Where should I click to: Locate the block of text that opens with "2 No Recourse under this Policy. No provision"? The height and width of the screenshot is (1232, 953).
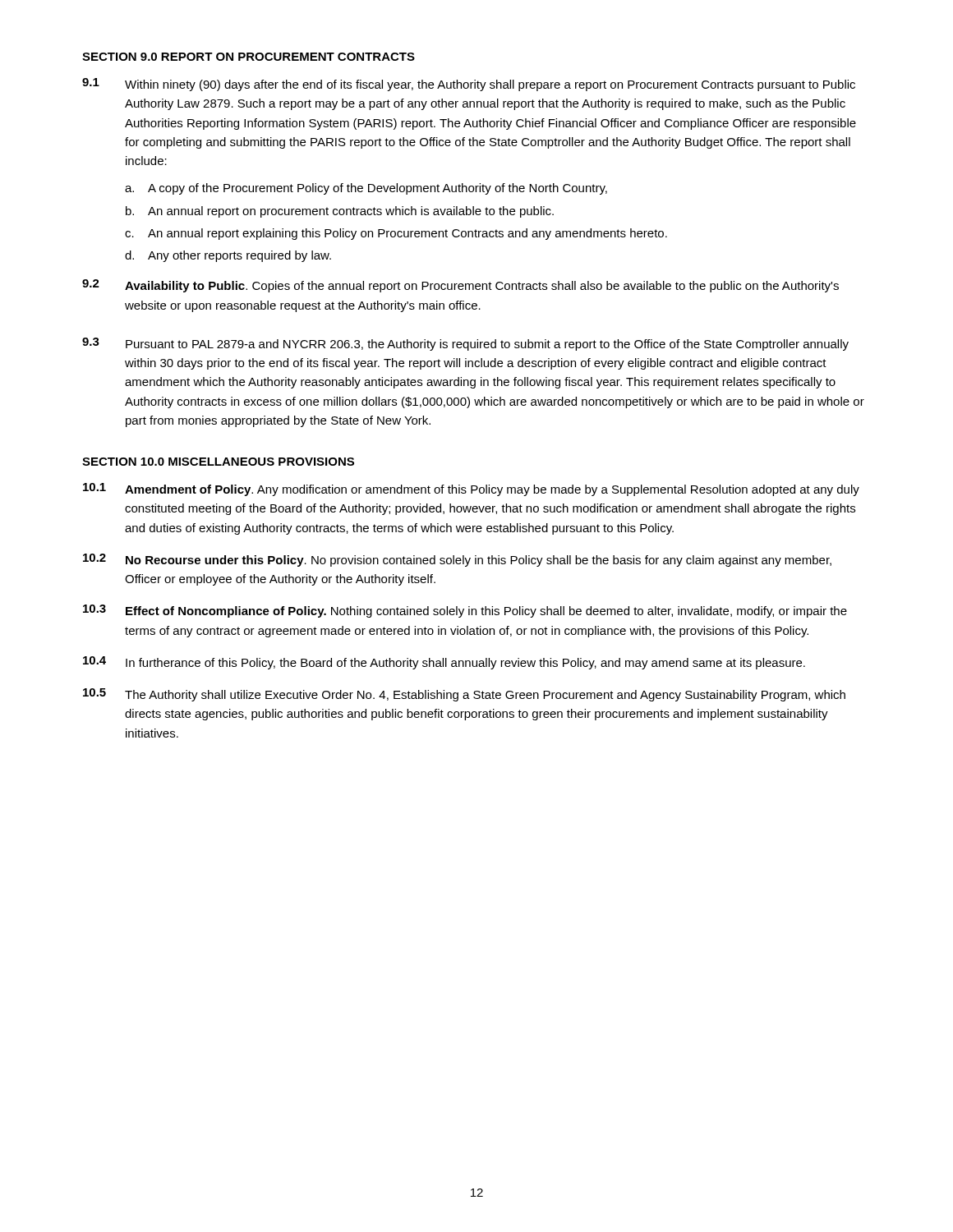tap(476, 569)
